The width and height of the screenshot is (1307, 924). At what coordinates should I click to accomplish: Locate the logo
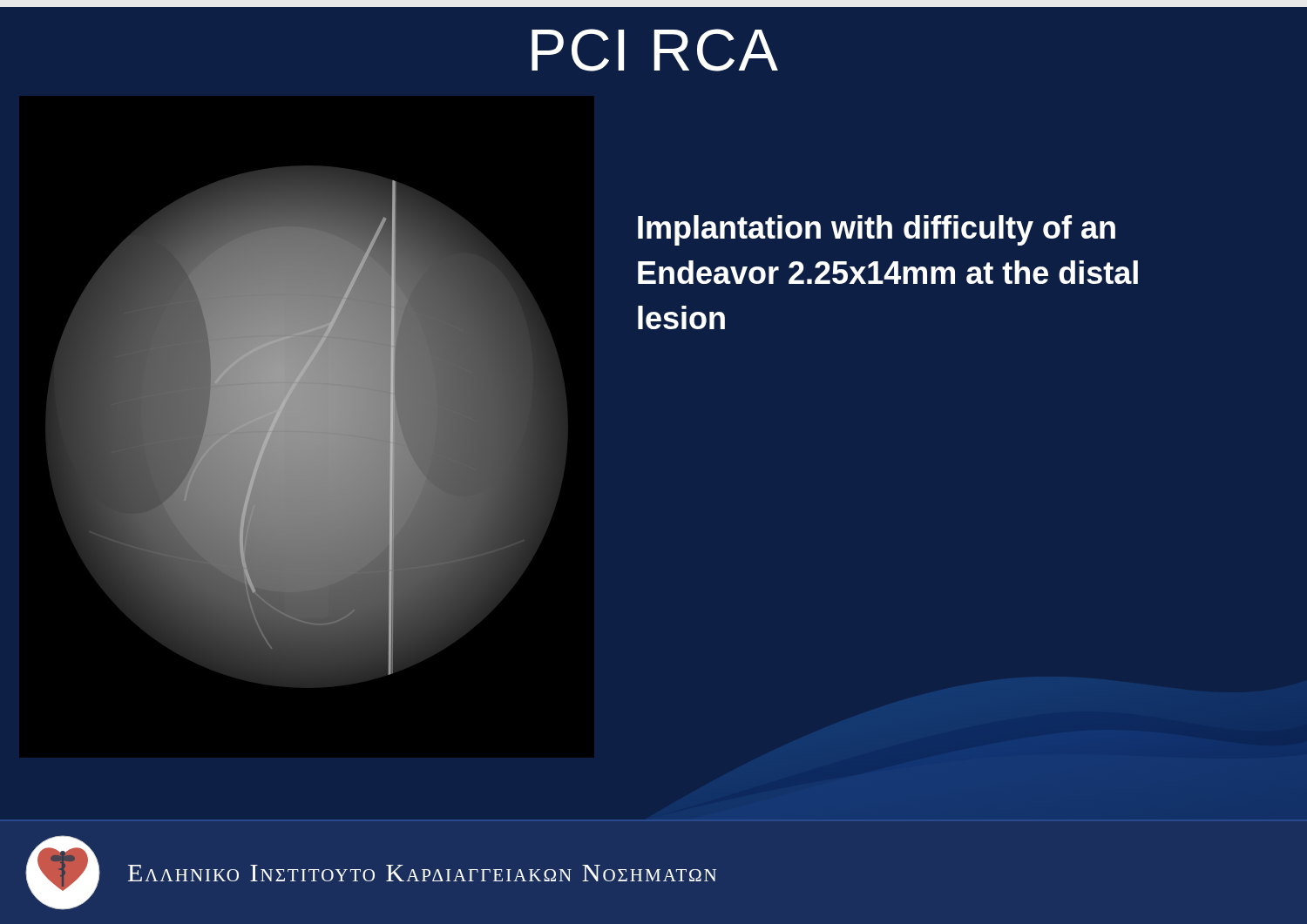pyautogui.click(x=63, y=873)
